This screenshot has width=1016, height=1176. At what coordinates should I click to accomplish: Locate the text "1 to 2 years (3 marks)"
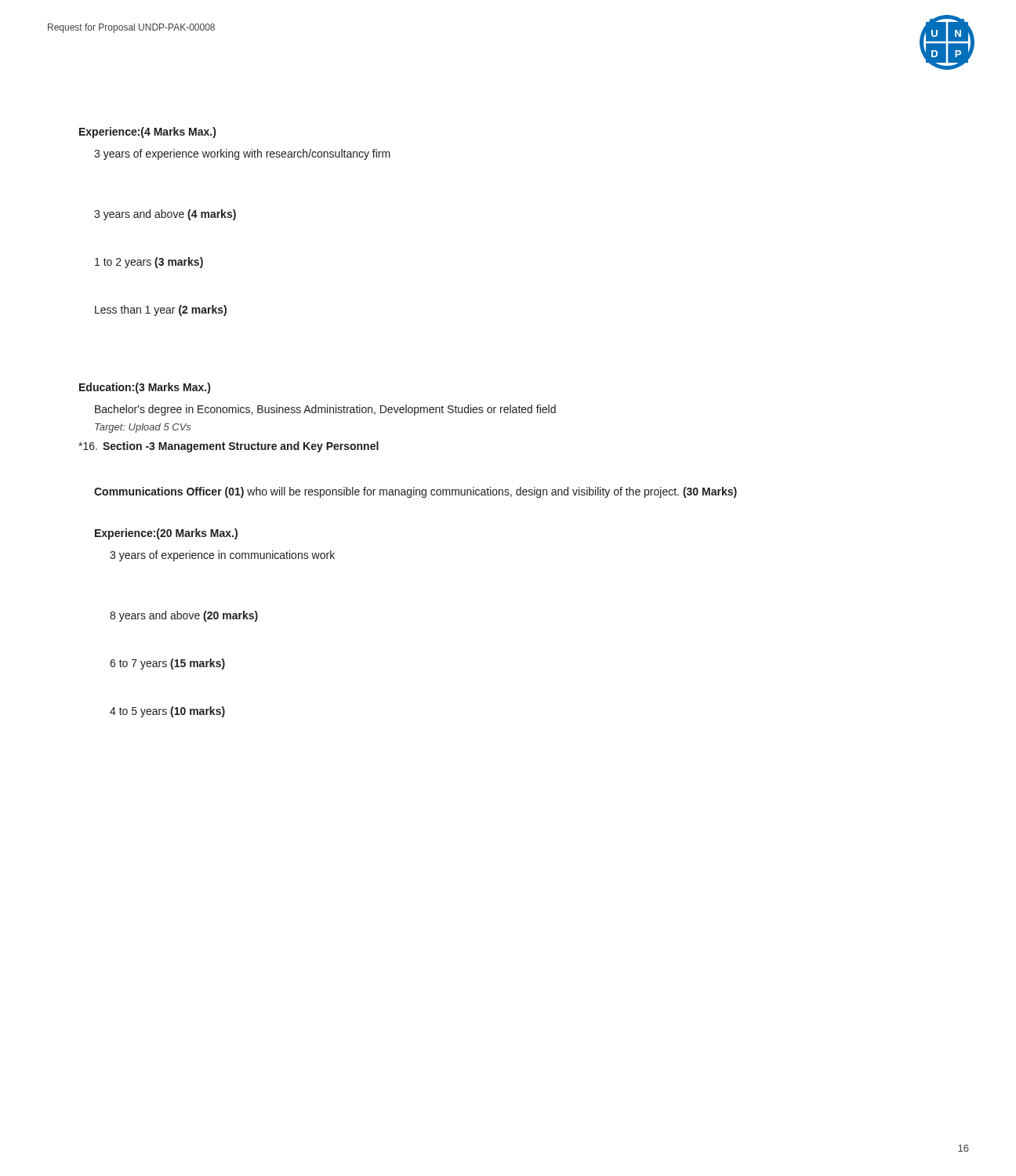click(149, 262)
